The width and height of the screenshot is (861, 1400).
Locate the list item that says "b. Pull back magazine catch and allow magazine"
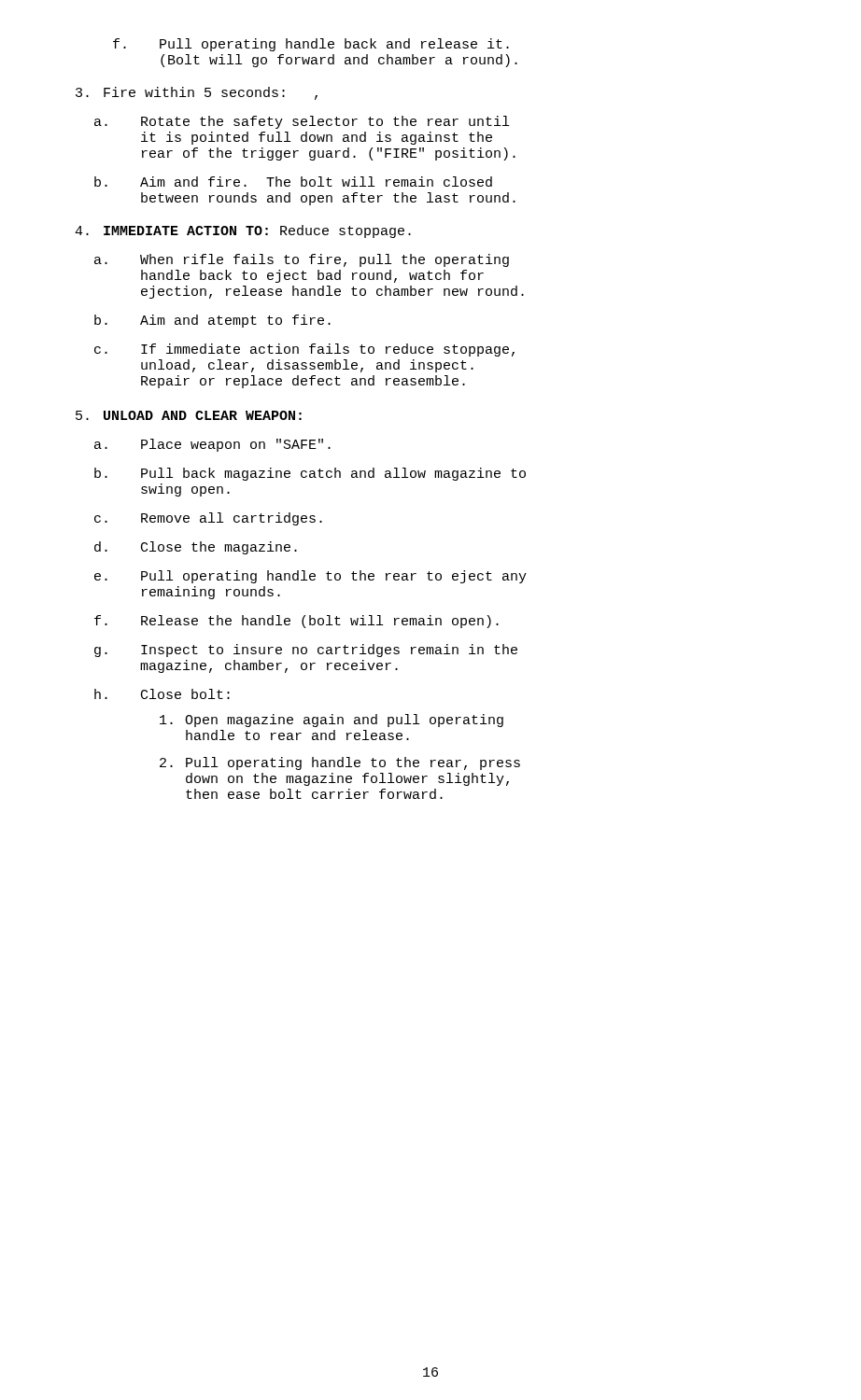pos(449,483)
